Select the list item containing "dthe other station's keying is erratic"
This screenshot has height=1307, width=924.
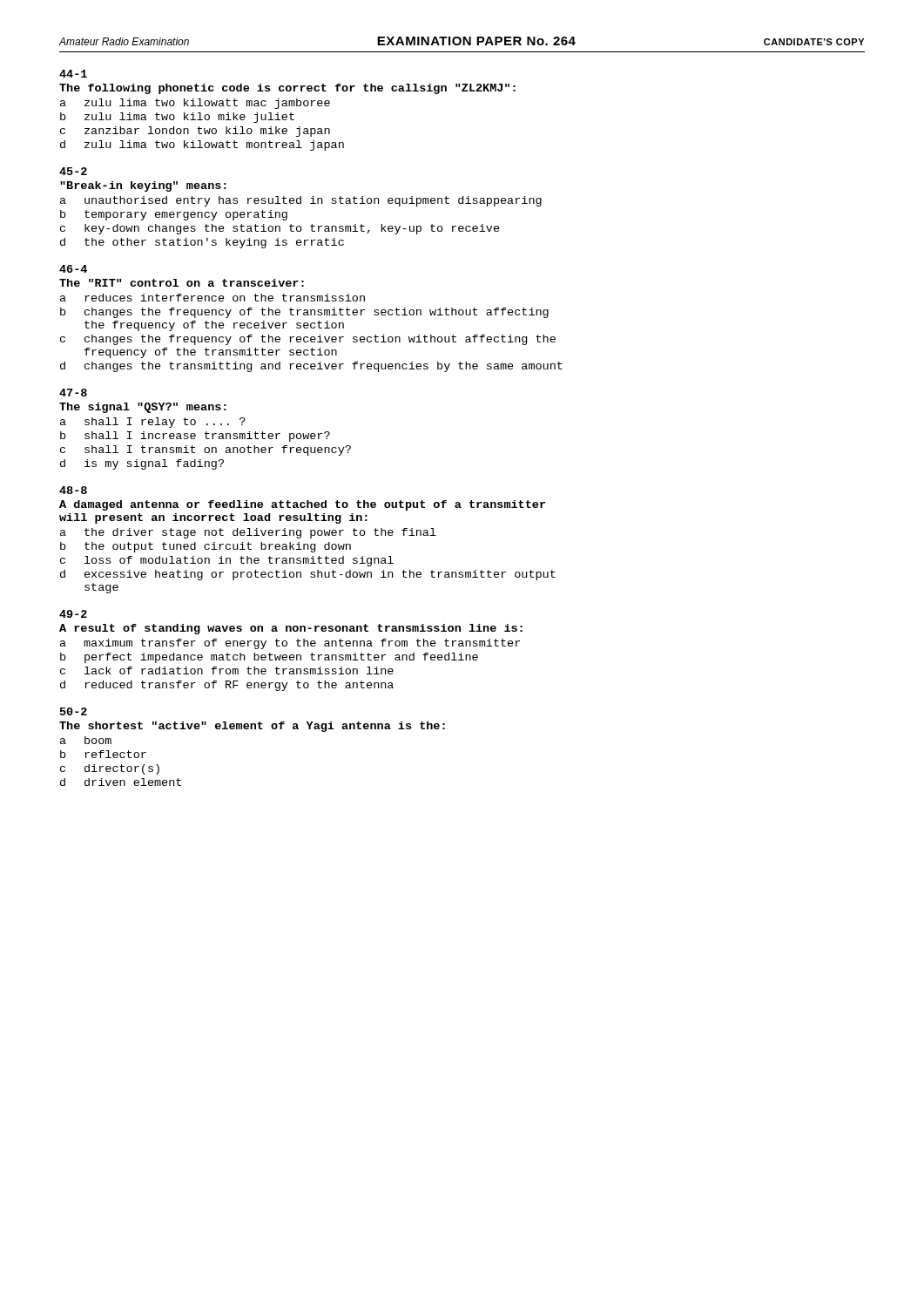[202, 243]
